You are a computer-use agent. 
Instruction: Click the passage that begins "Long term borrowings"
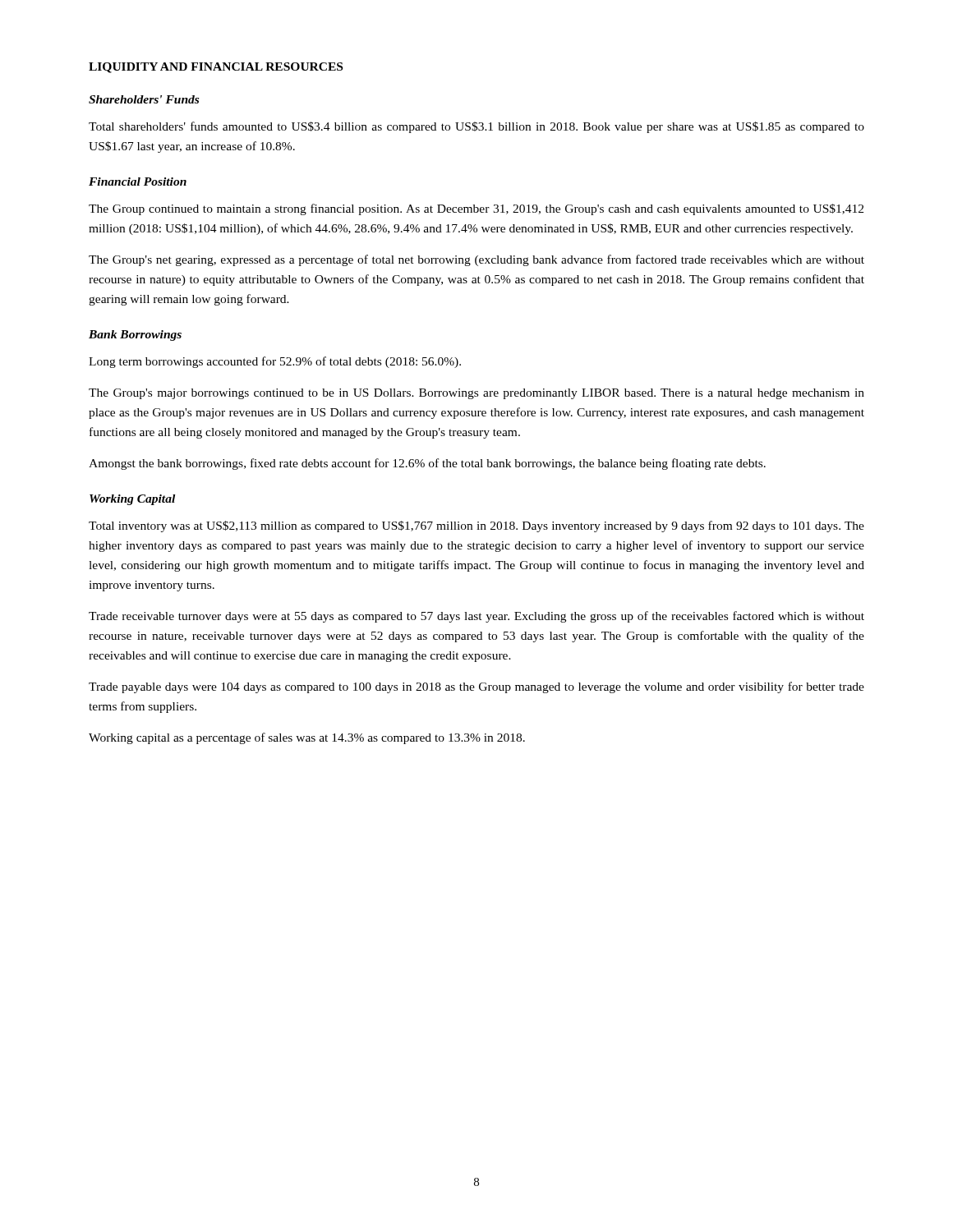275,361
